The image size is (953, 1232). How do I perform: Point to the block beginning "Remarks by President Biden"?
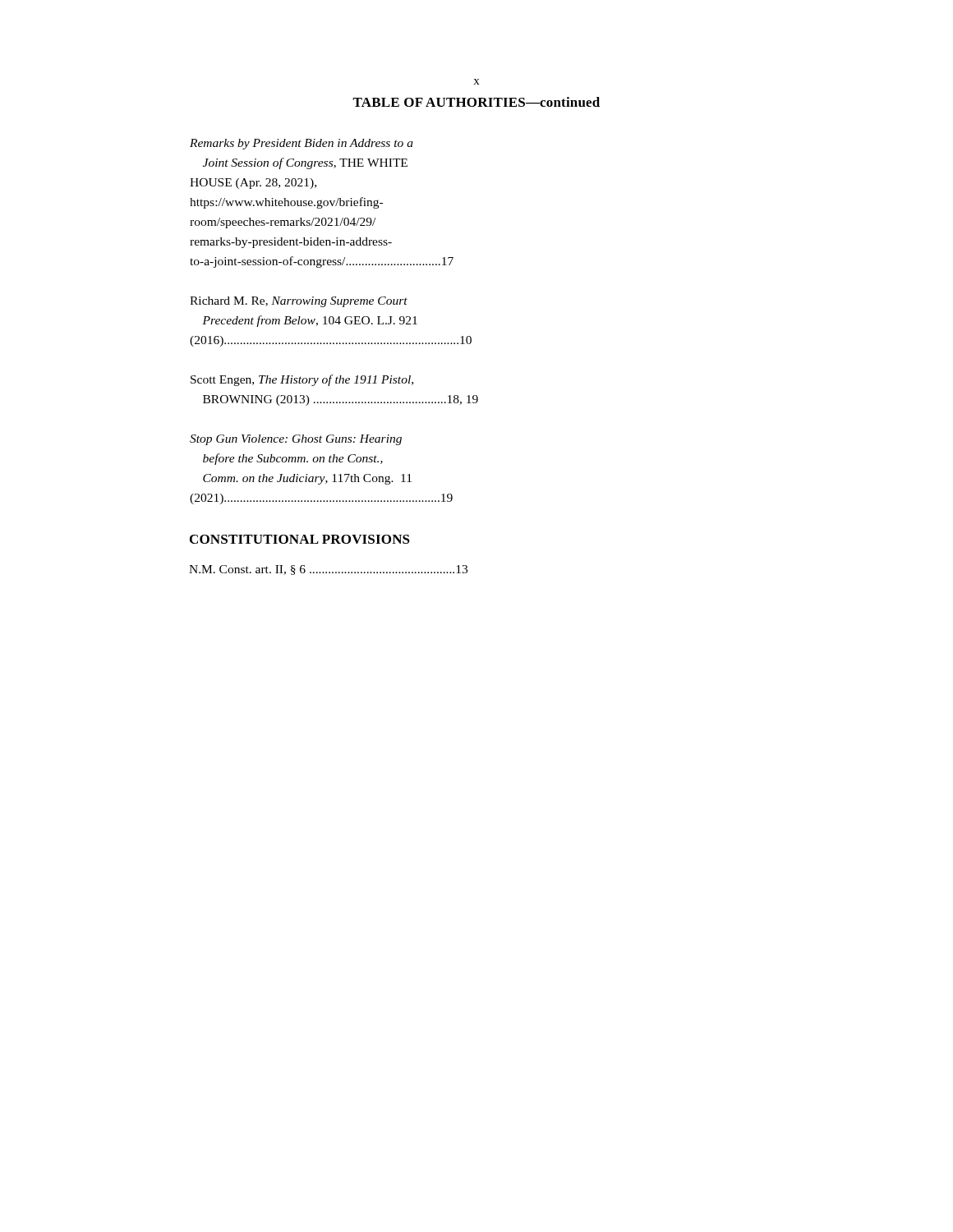coord(302,144)
